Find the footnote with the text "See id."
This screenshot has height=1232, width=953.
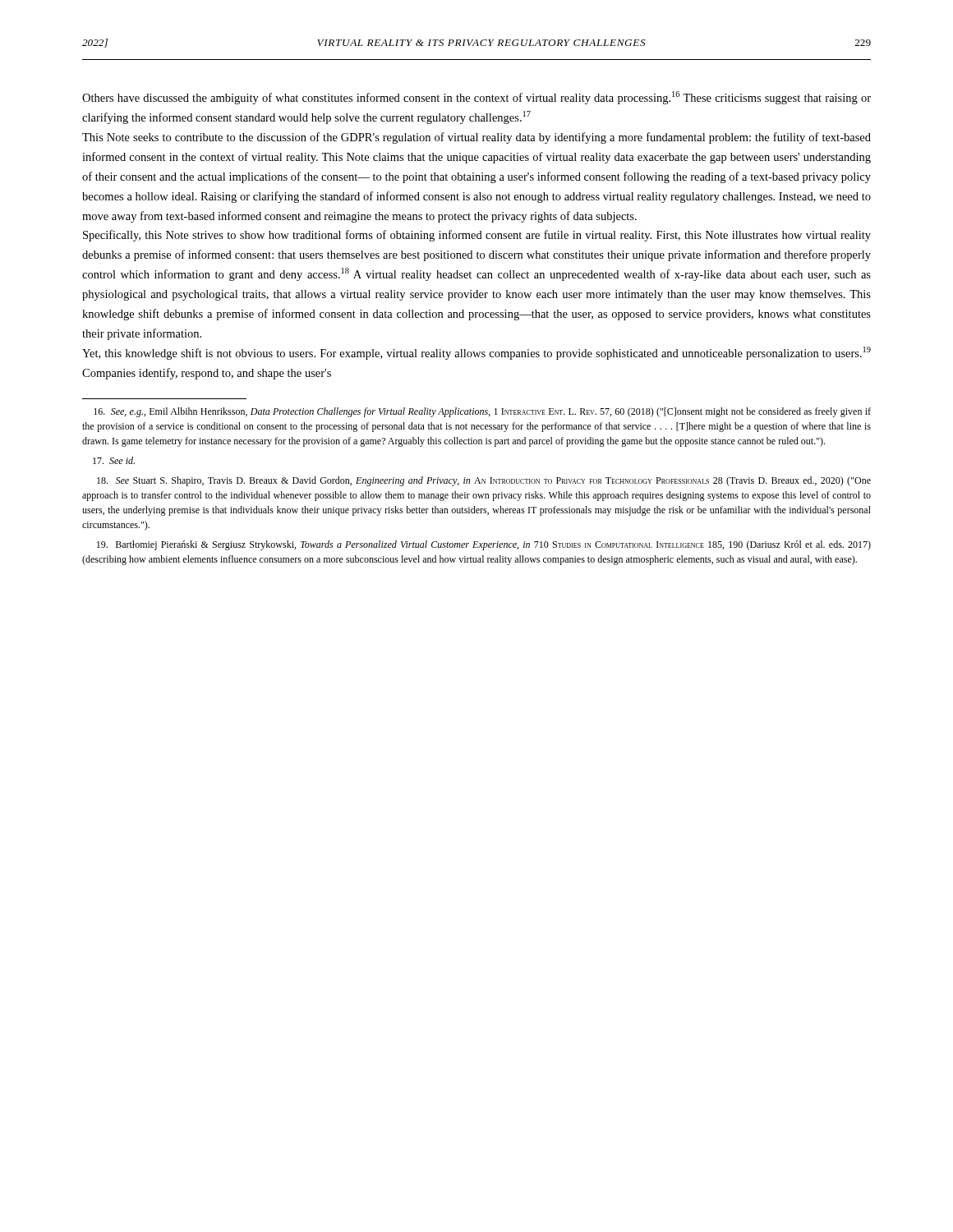pyautogui.click(x=114, y=460)
